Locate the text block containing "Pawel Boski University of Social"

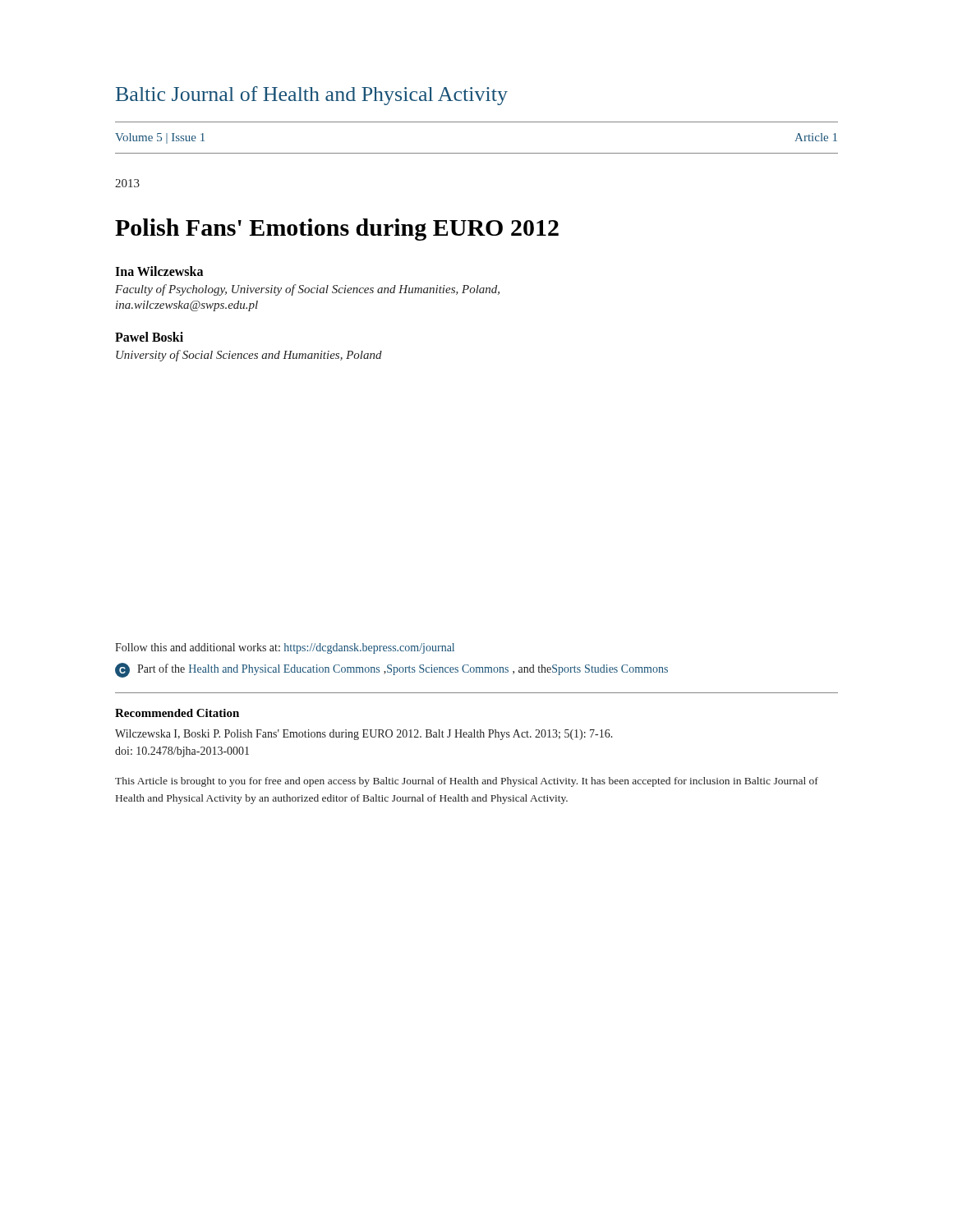point(149,337)
